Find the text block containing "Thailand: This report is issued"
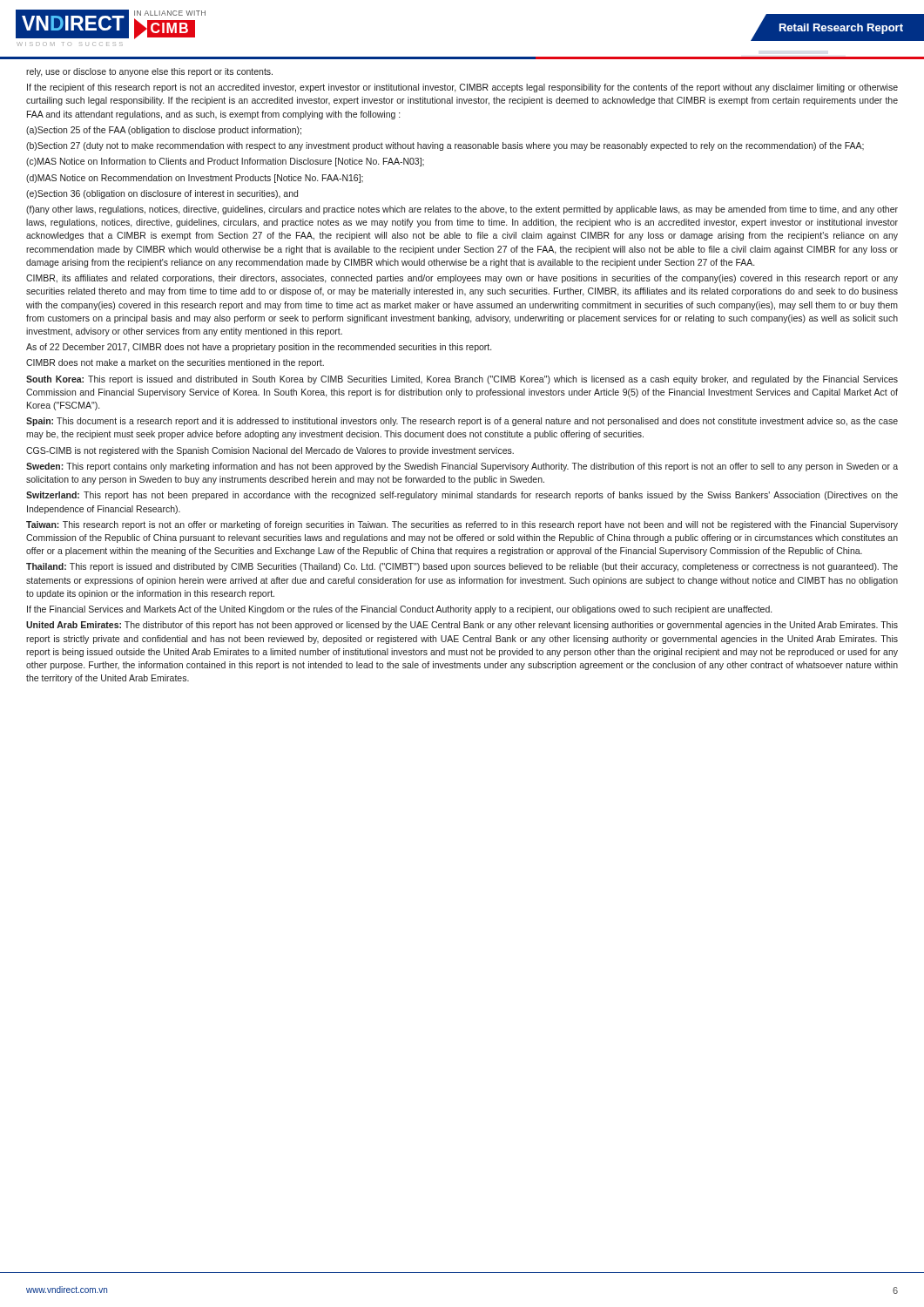924x1307 pixels. point(462,581)
